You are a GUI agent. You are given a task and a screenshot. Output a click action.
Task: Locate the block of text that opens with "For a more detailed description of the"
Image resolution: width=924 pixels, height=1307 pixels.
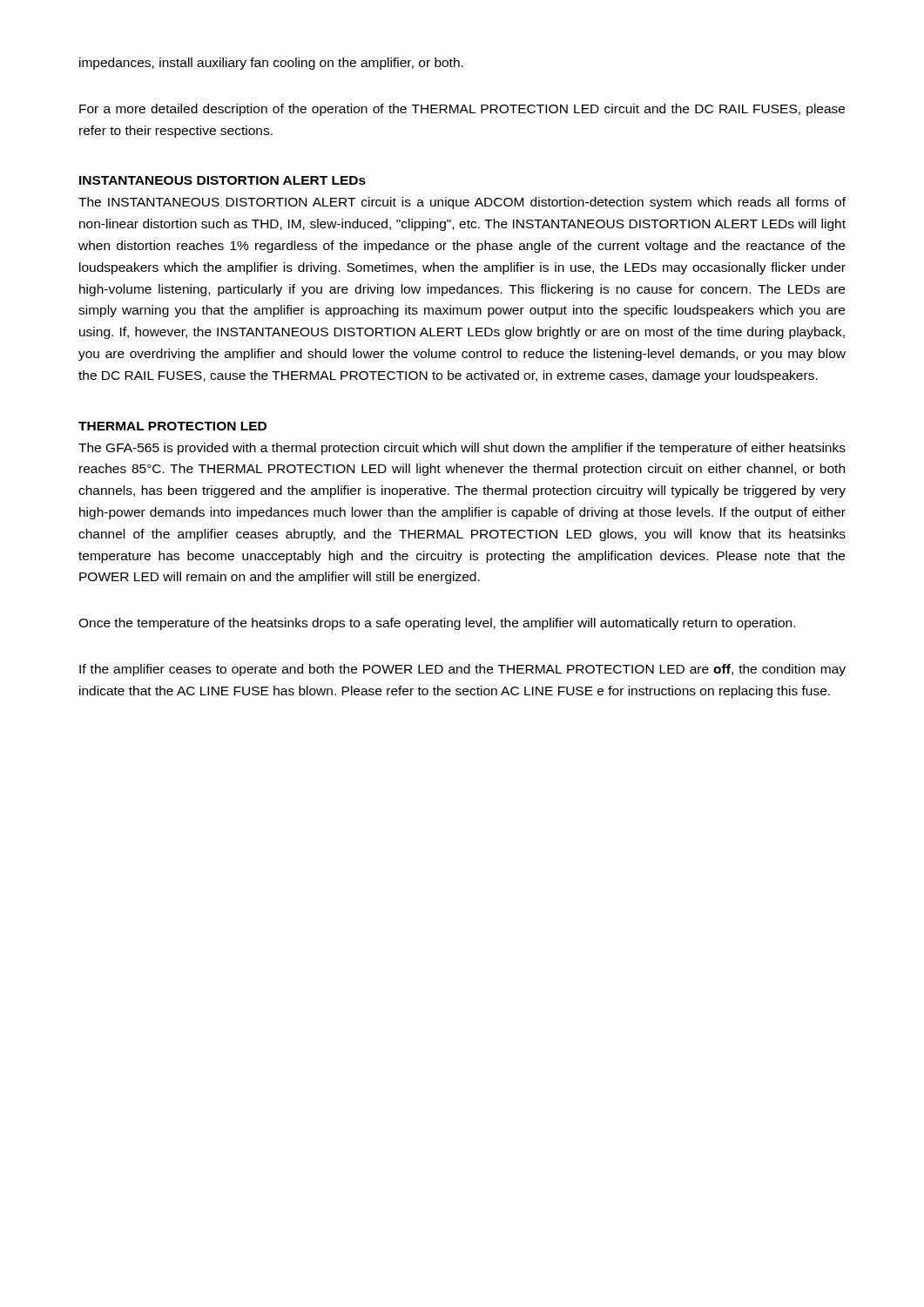tap(462, 119)
